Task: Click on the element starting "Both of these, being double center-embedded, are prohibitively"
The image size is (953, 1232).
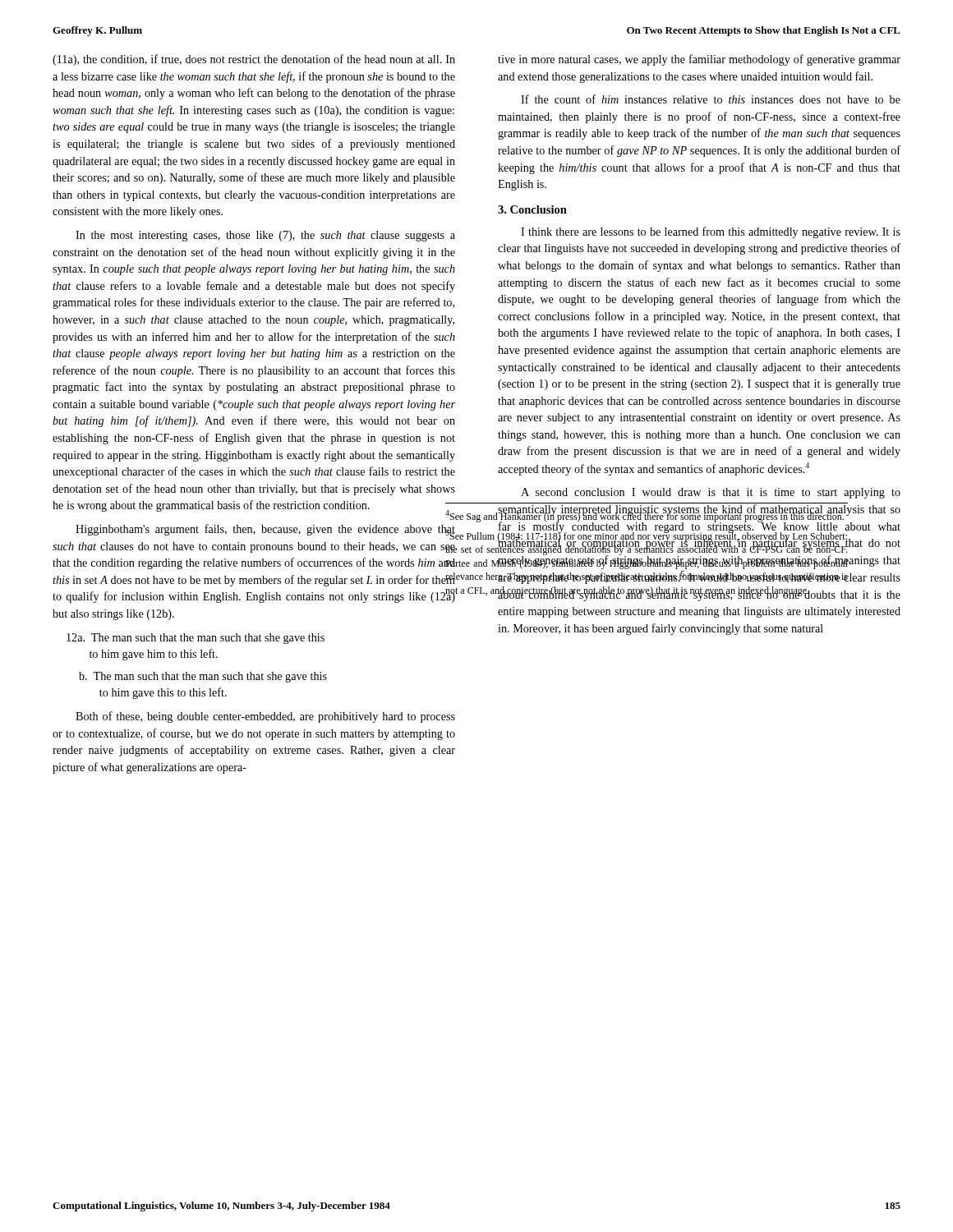Action: coord(254,742)
